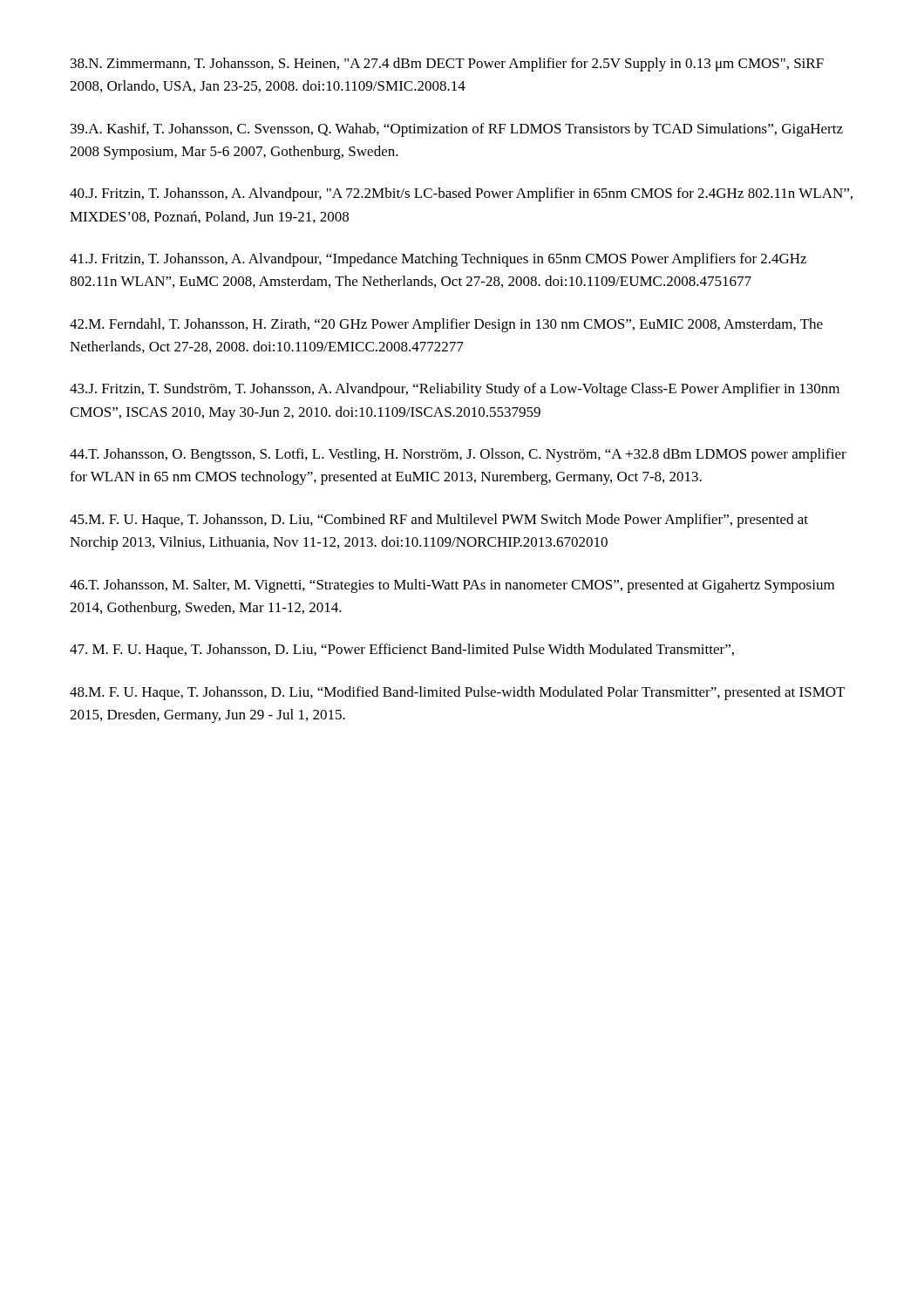Viewport: 924px width, 1308px height.
Task: Click on the list item with the text "42.M. Ferndahl, T. Johansson,"
Action: (462, 336)
